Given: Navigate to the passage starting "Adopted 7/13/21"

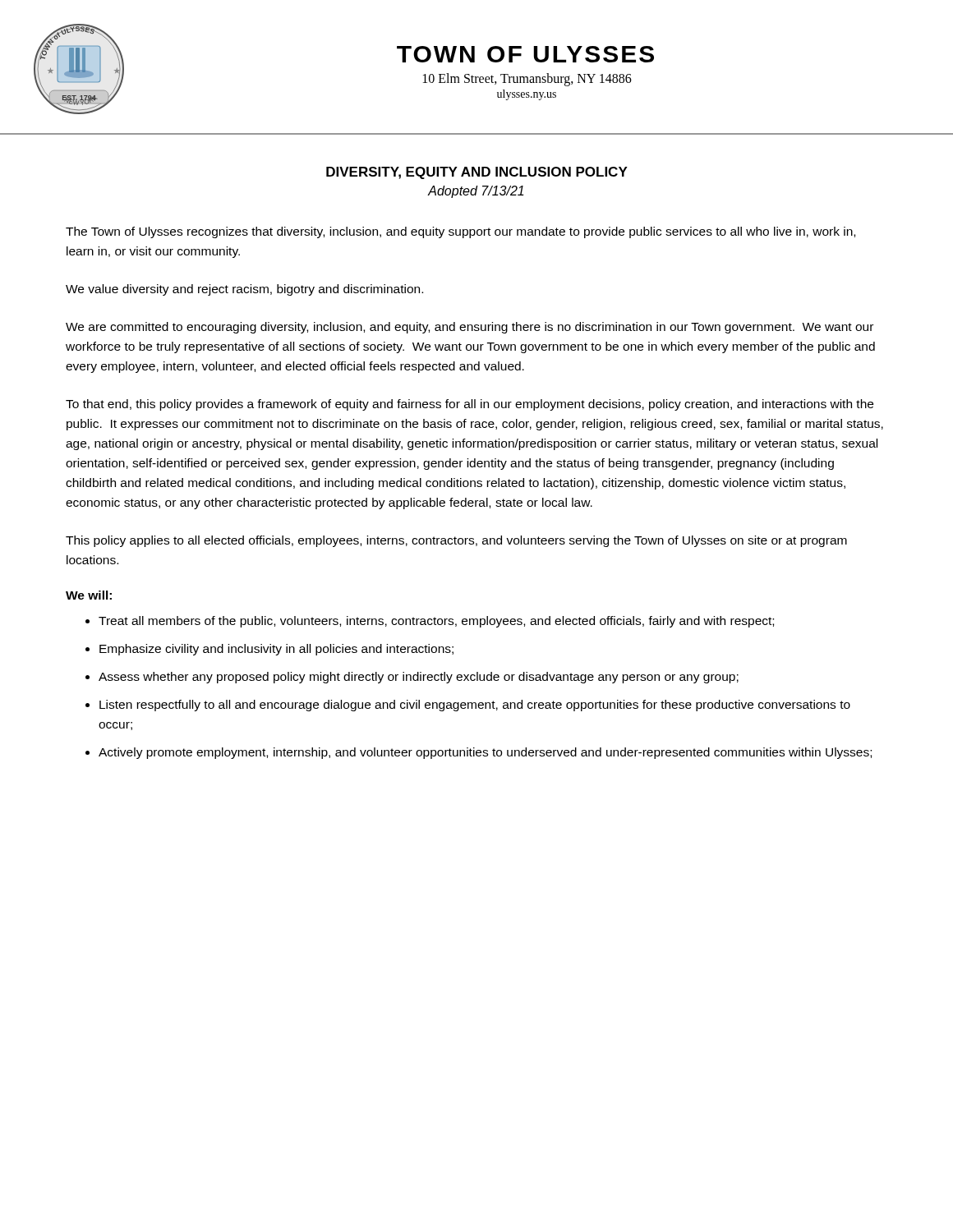Looking at the screenshot, I should [476, 191].
